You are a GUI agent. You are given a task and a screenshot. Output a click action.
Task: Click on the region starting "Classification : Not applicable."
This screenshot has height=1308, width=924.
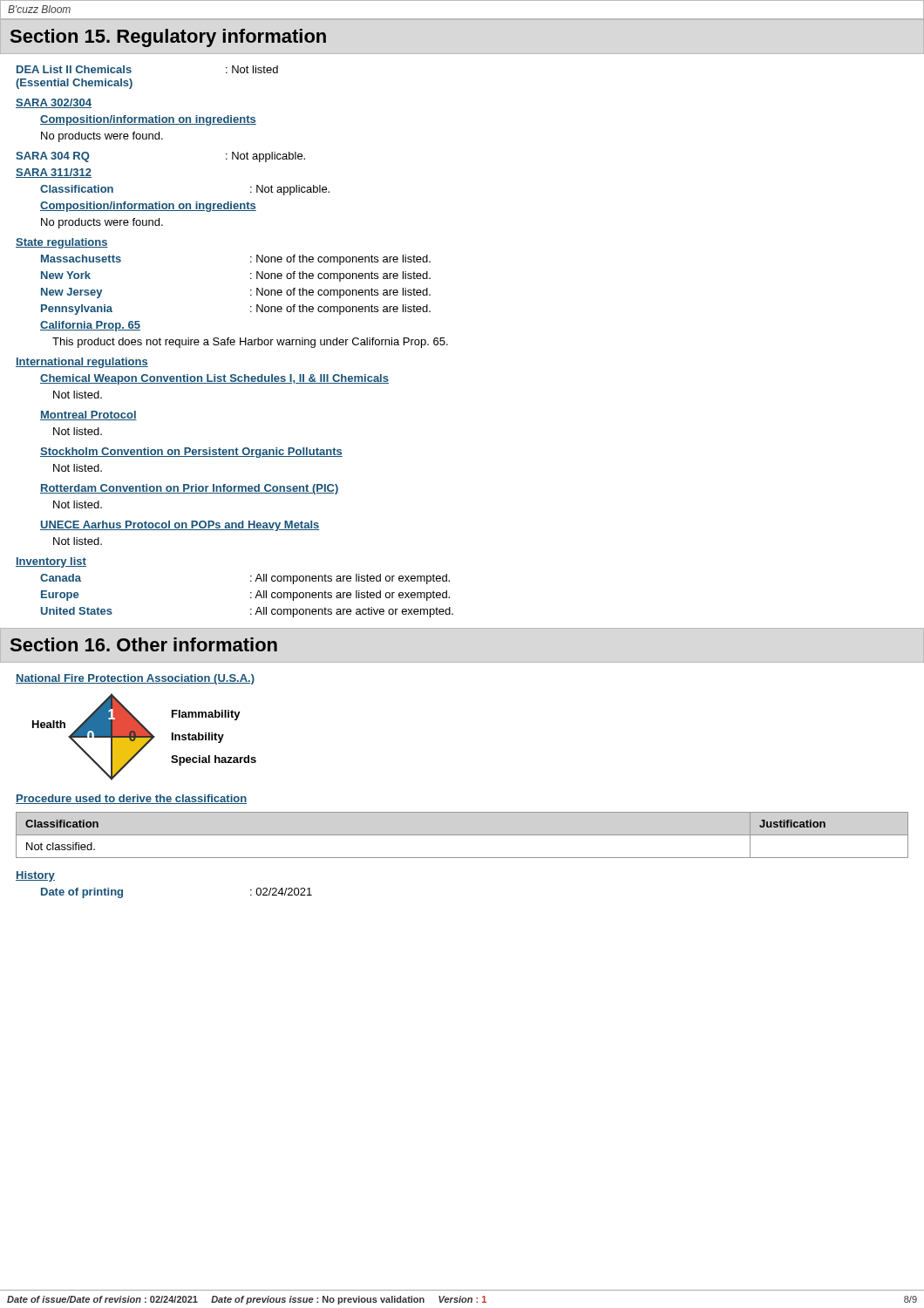click(x=75, y=190)
